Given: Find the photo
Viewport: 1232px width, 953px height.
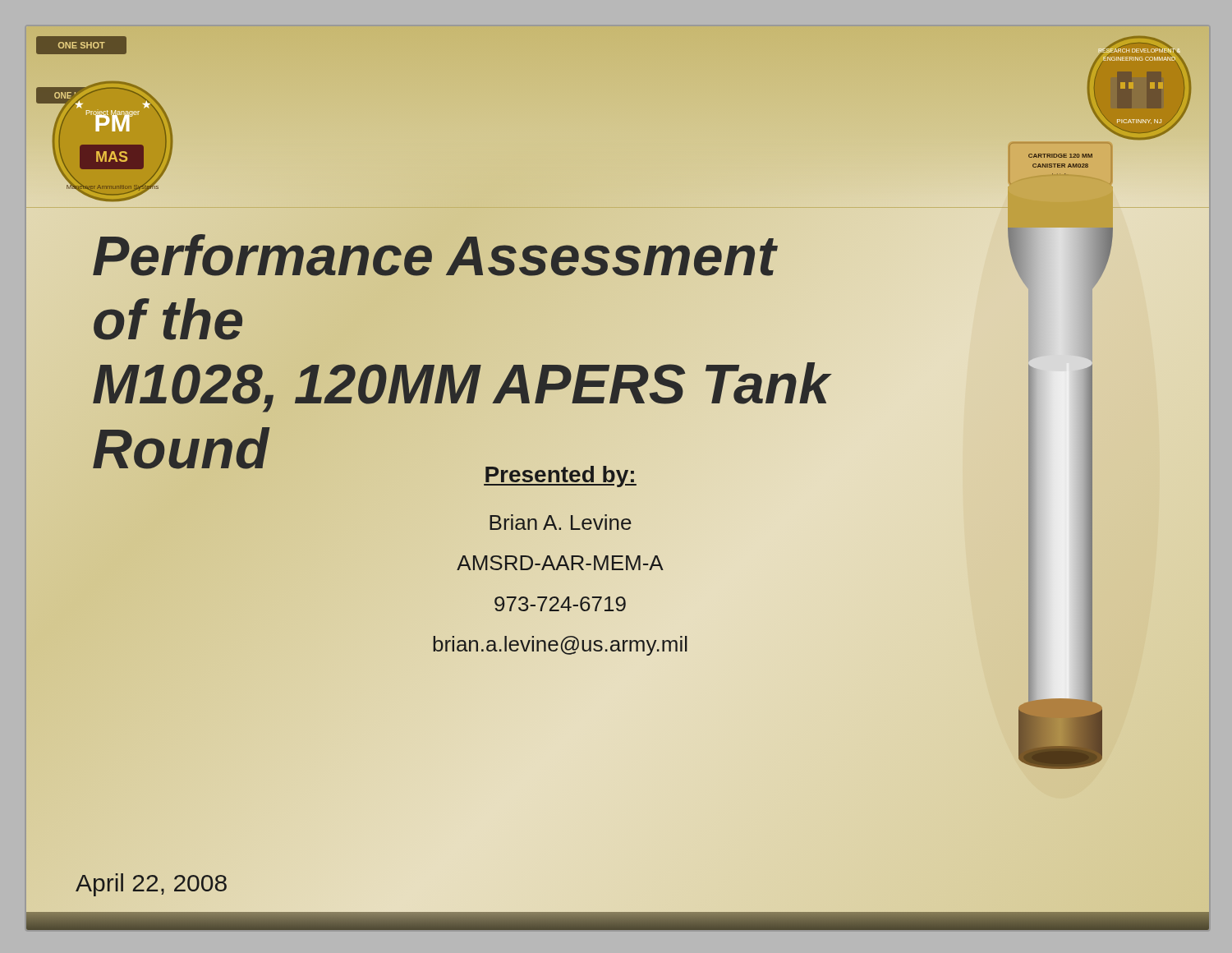Looking at the screenshot, I should coord(1061,470).
